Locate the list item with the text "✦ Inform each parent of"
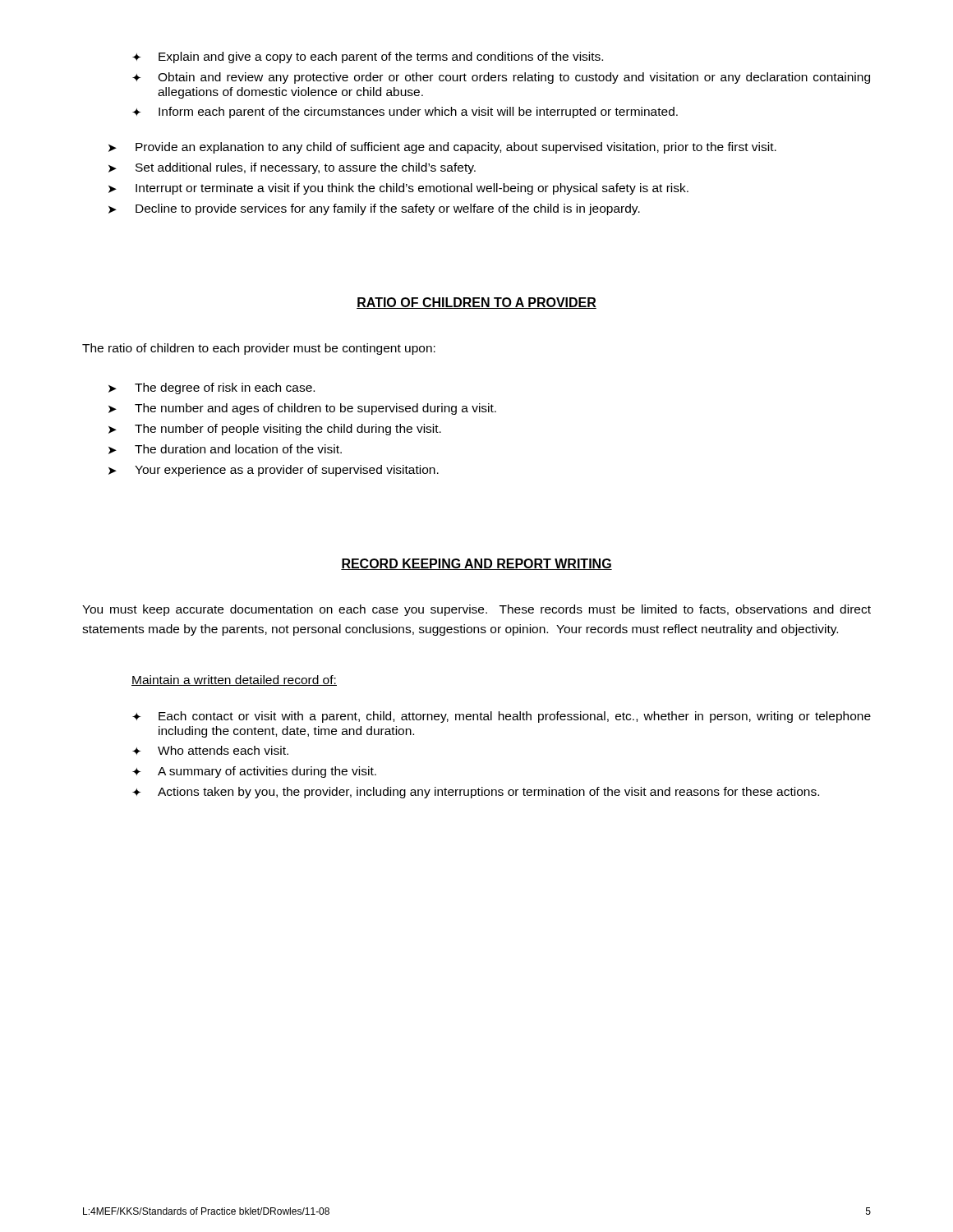The image size is (953, 1232). (501, 112)
